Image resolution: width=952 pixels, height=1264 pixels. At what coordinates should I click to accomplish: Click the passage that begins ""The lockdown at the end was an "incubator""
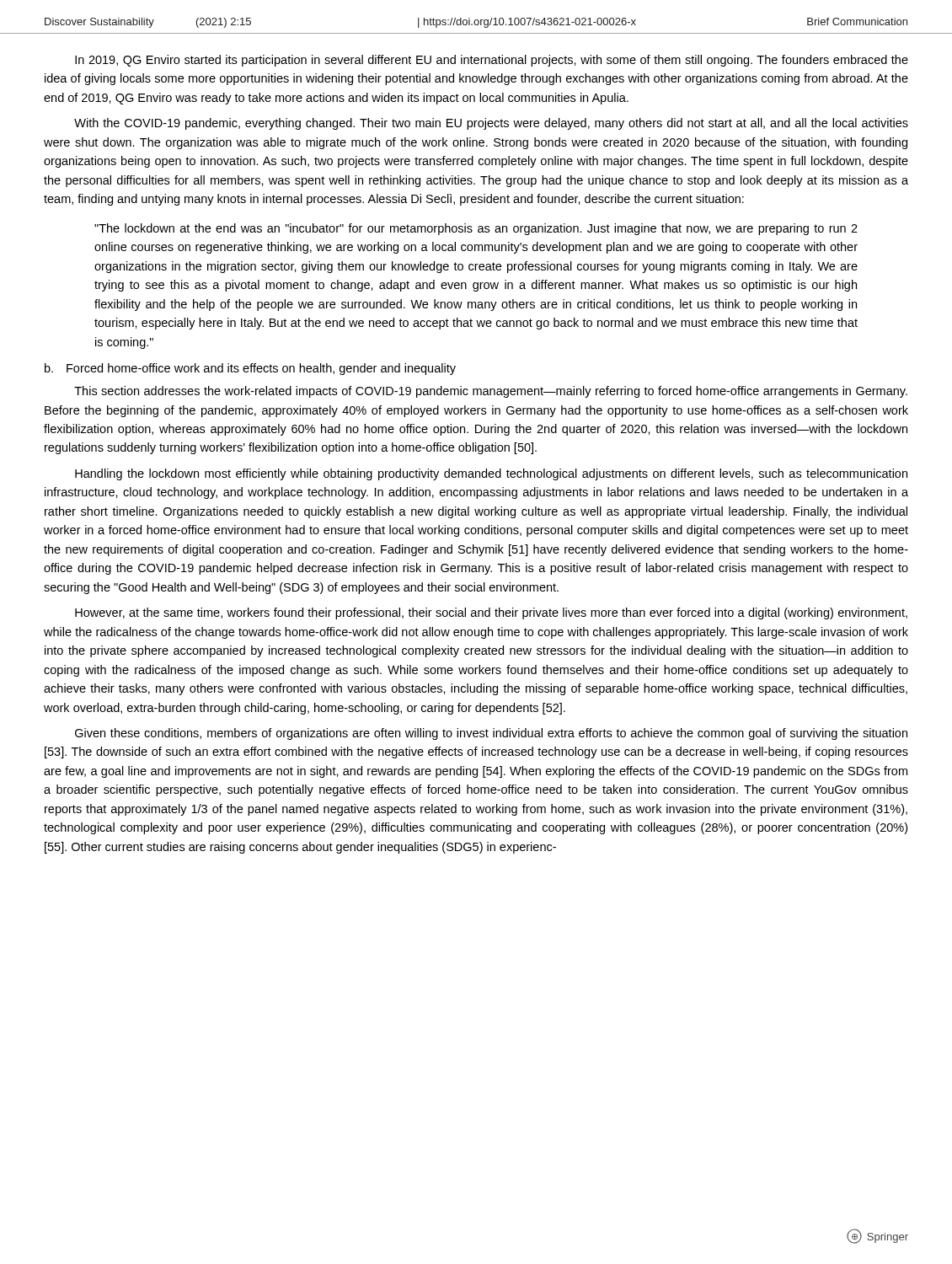pyautogui.click(x=476, y=285)
